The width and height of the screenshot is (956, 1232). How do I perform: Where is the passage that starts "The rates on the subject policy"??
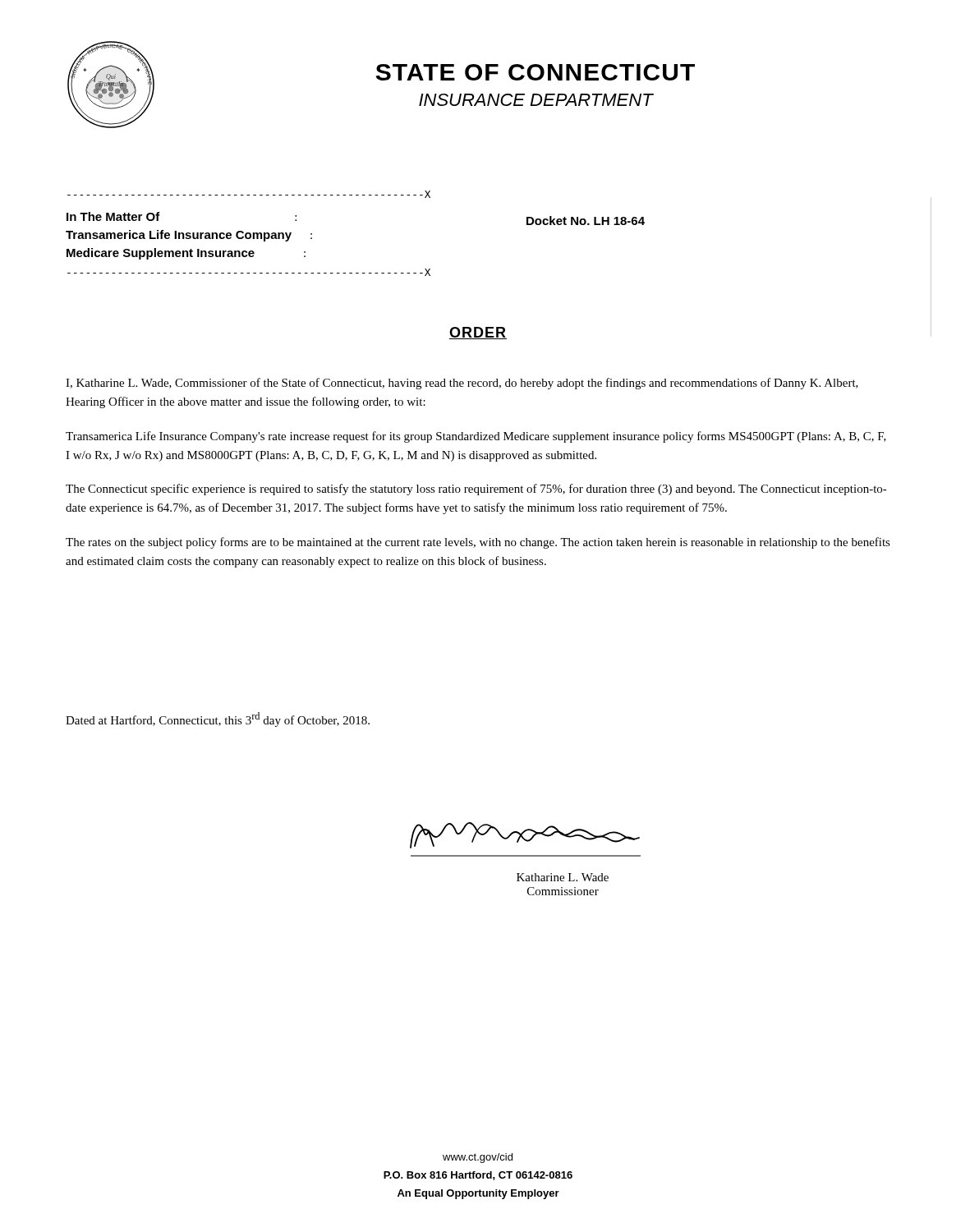coord(478,552)
